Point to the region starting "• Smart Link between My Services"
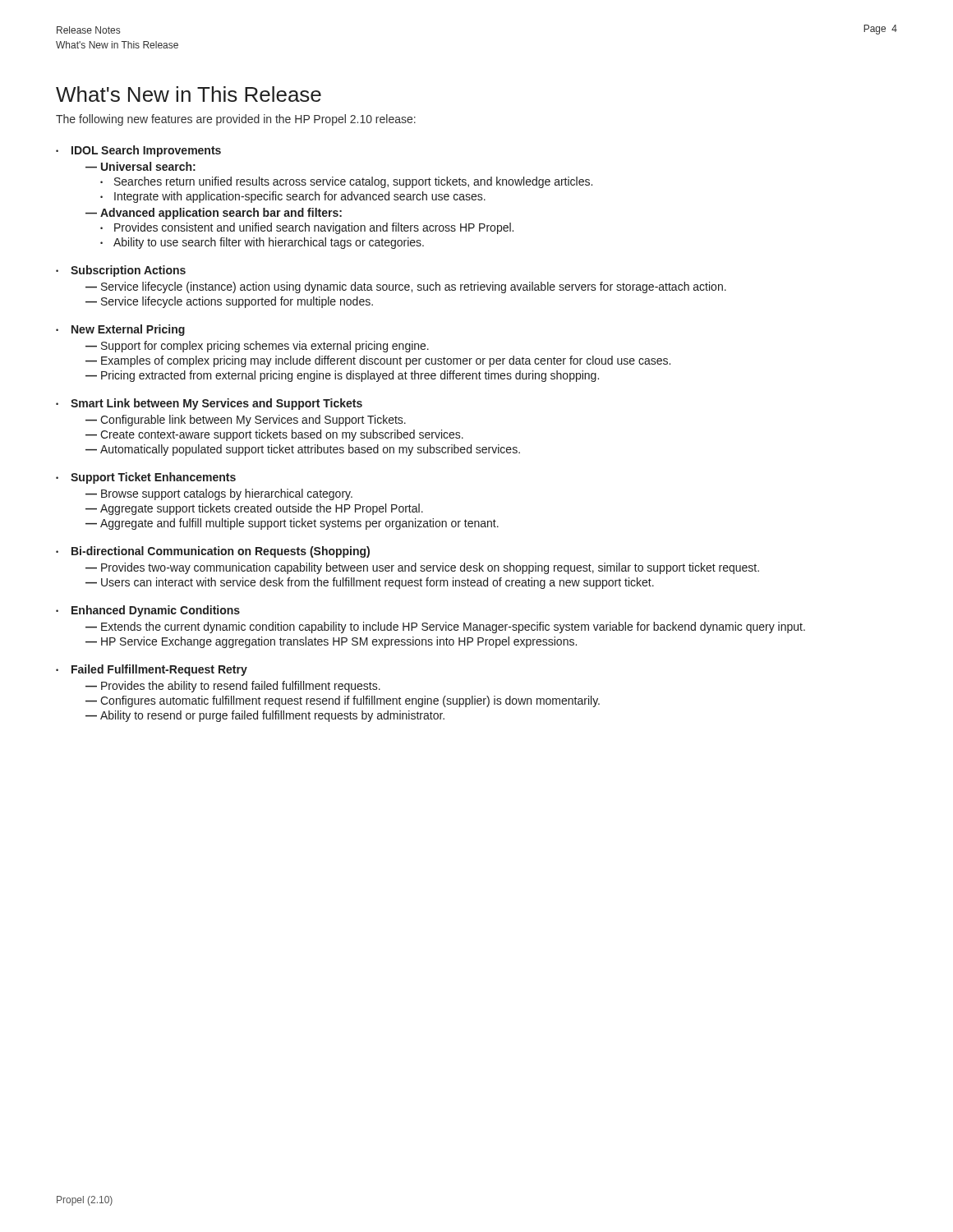953x1232 pixels. (209, 404)
